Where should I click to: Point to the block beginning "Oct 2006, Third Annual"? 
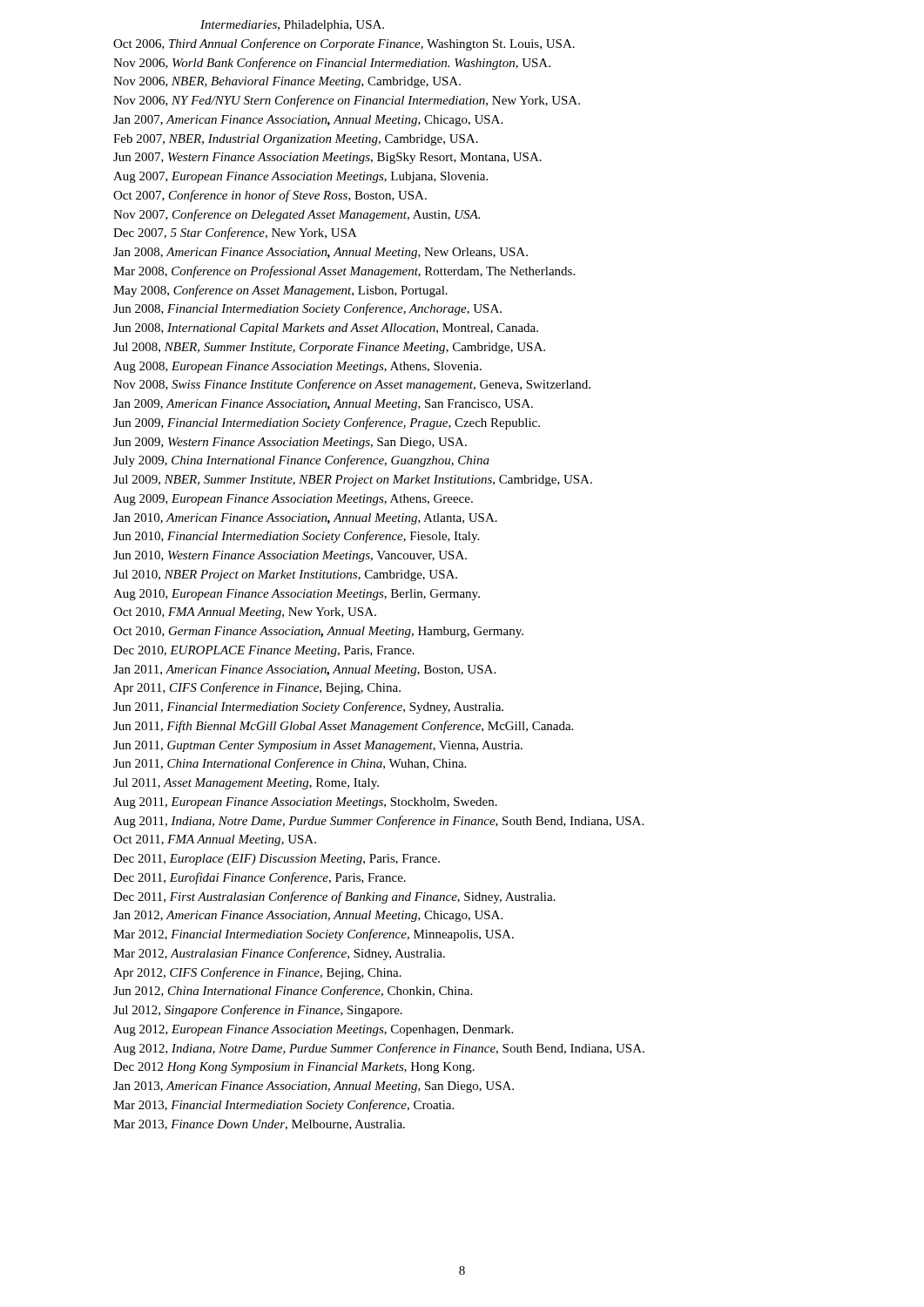pyautogui.click(x=344, y=43)
